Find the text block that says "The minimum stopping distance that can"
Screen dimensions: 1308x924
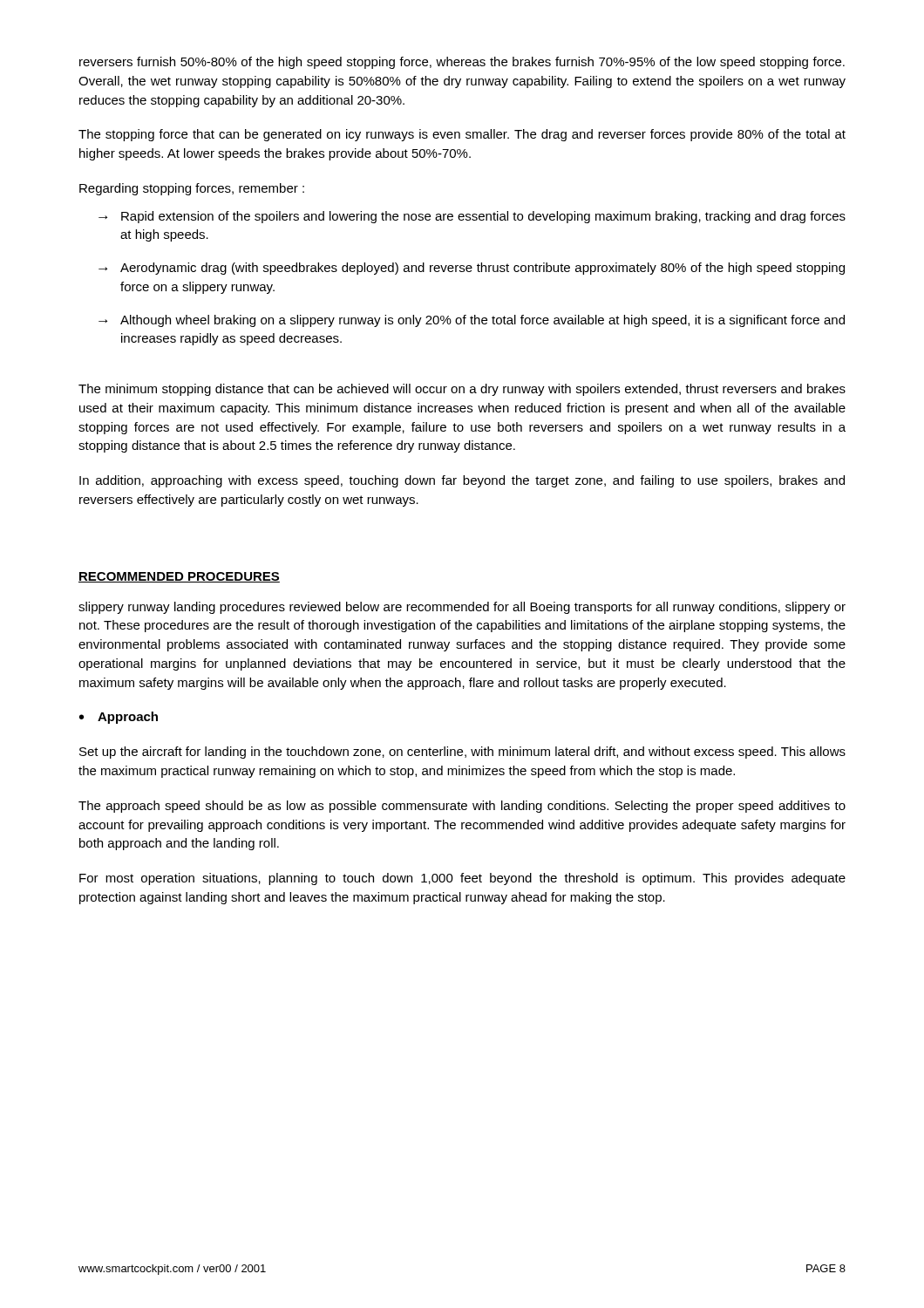[x=462, y=417]
